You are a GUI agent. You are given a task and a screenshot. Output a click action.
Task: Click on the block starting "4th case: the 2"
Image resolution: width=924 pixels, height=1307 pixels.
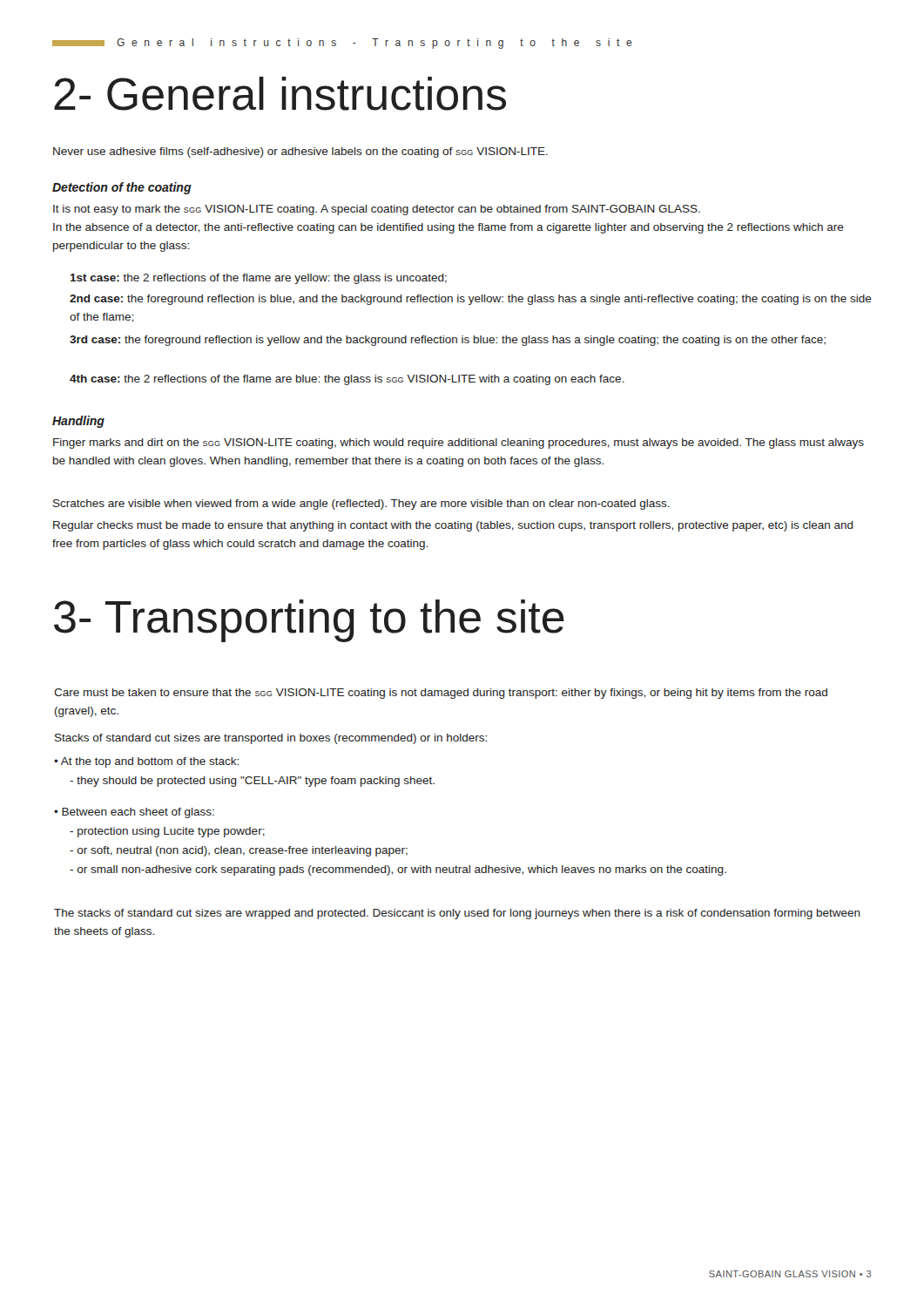pos(347,379)
